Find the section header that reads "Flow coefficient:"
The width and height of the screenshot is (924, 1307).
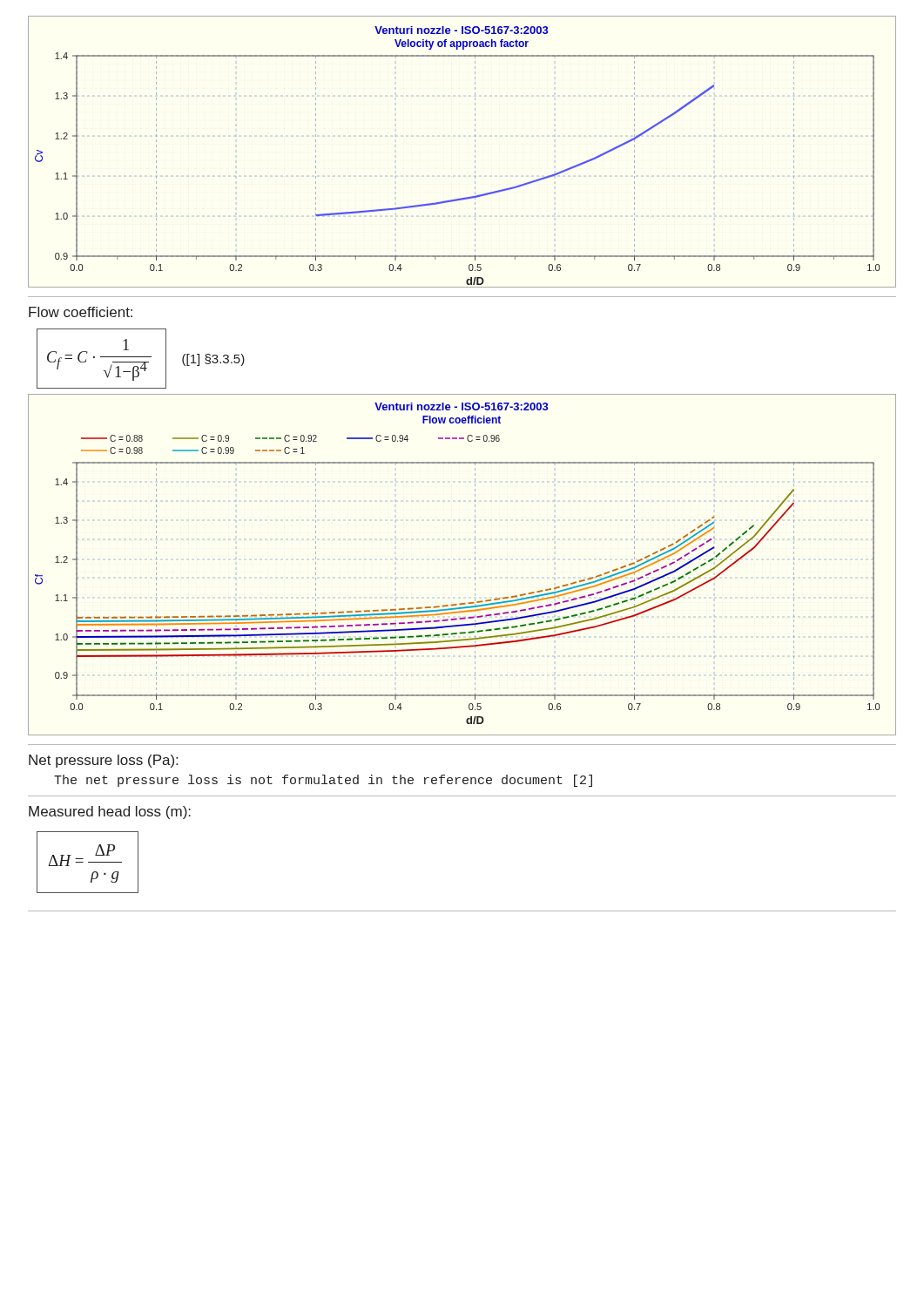81,312
